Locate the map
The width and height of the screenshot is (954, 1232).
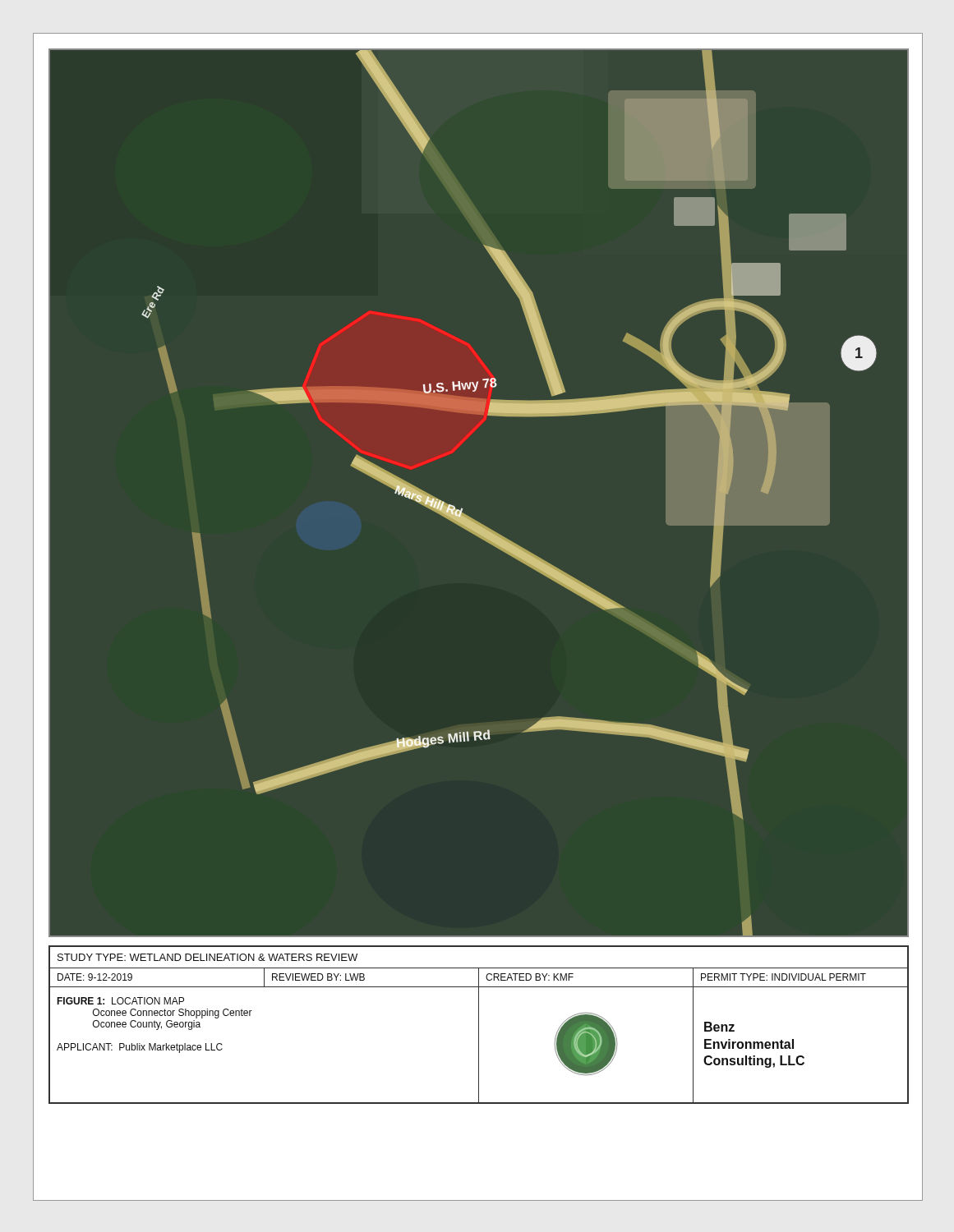tap(479, 493)
